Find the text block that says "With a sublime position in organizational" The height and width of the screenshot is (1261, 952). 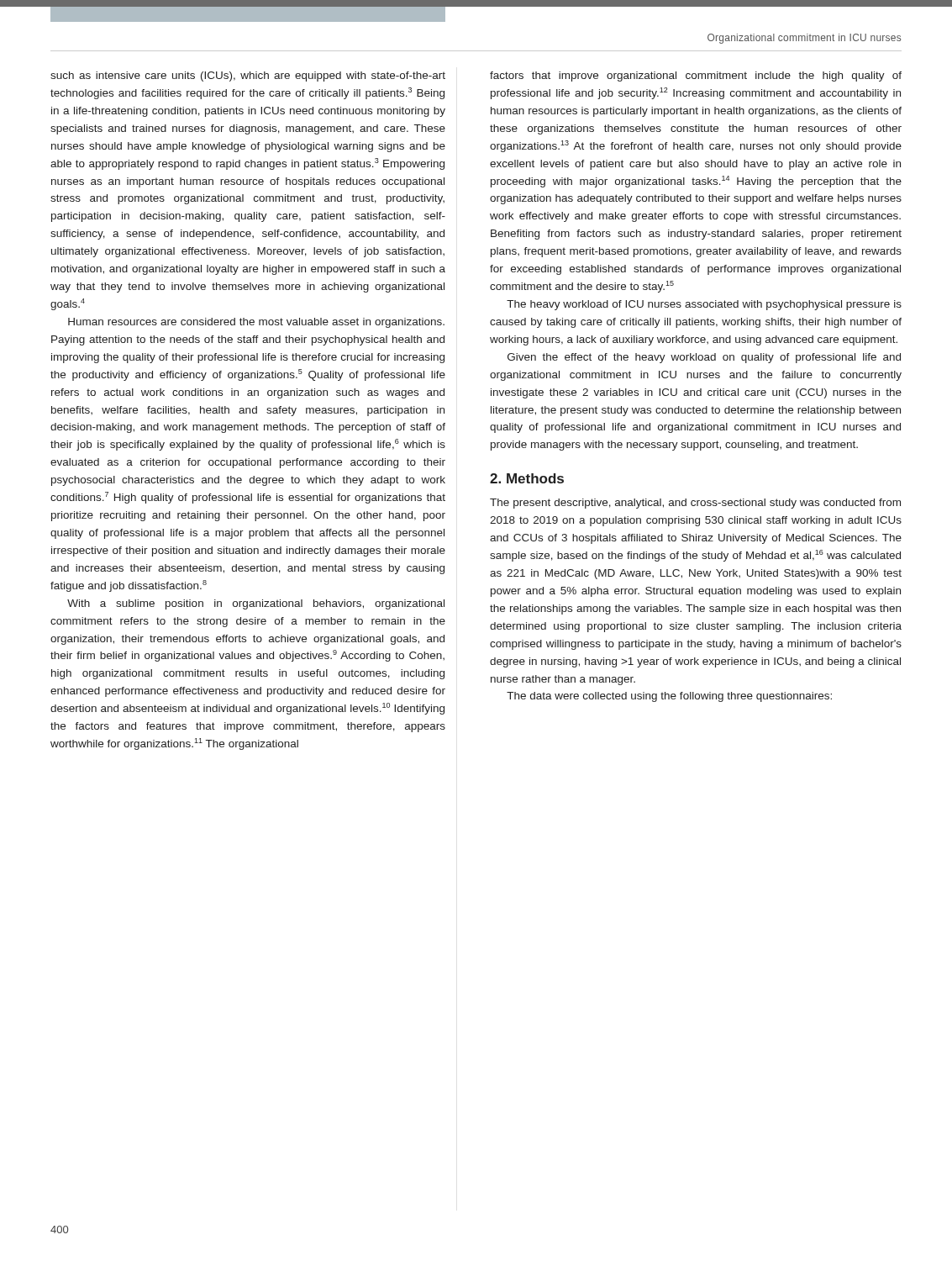[248, 674]
